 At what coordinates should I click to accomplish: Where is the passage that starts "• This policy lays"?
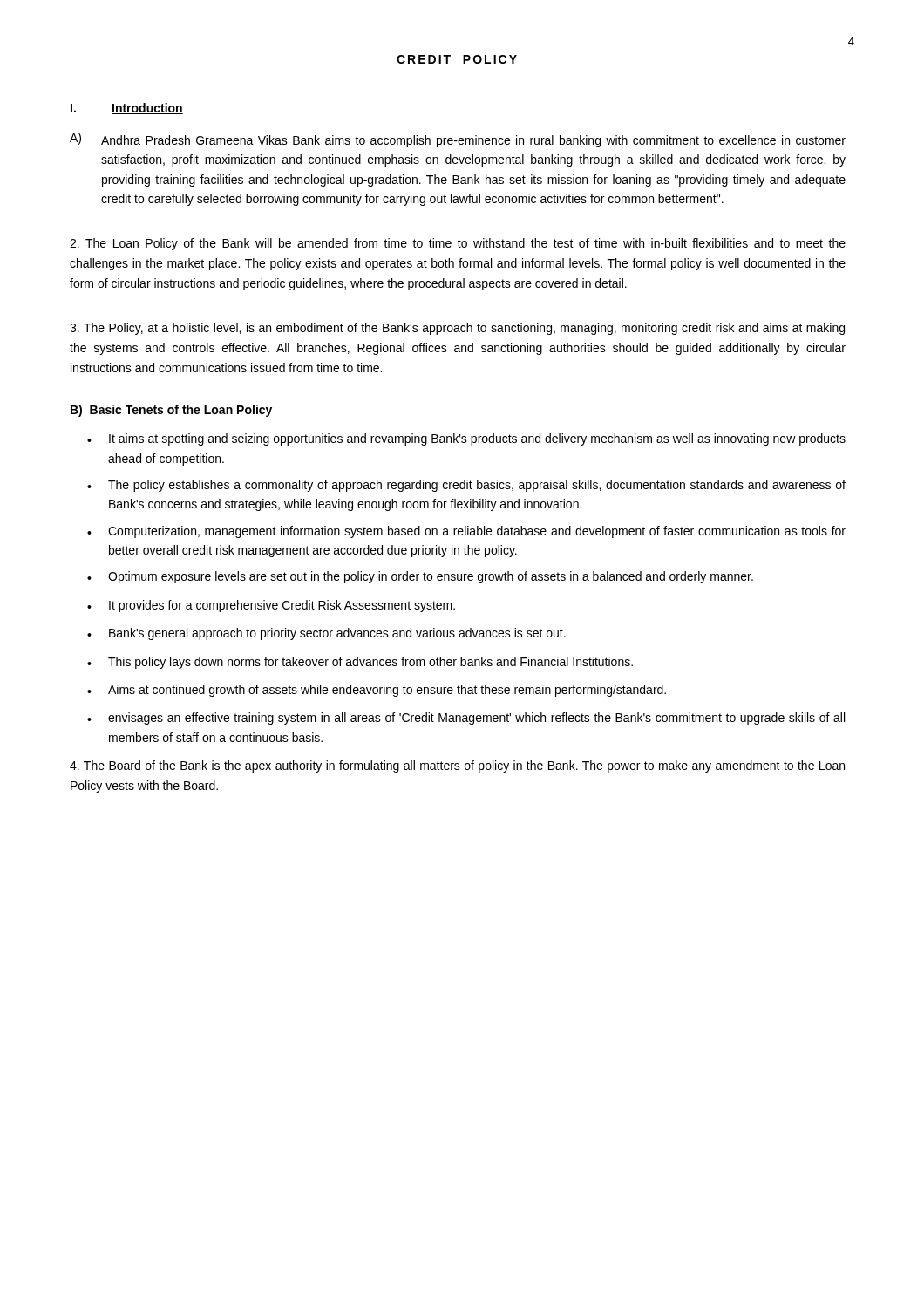pos(466,663)
